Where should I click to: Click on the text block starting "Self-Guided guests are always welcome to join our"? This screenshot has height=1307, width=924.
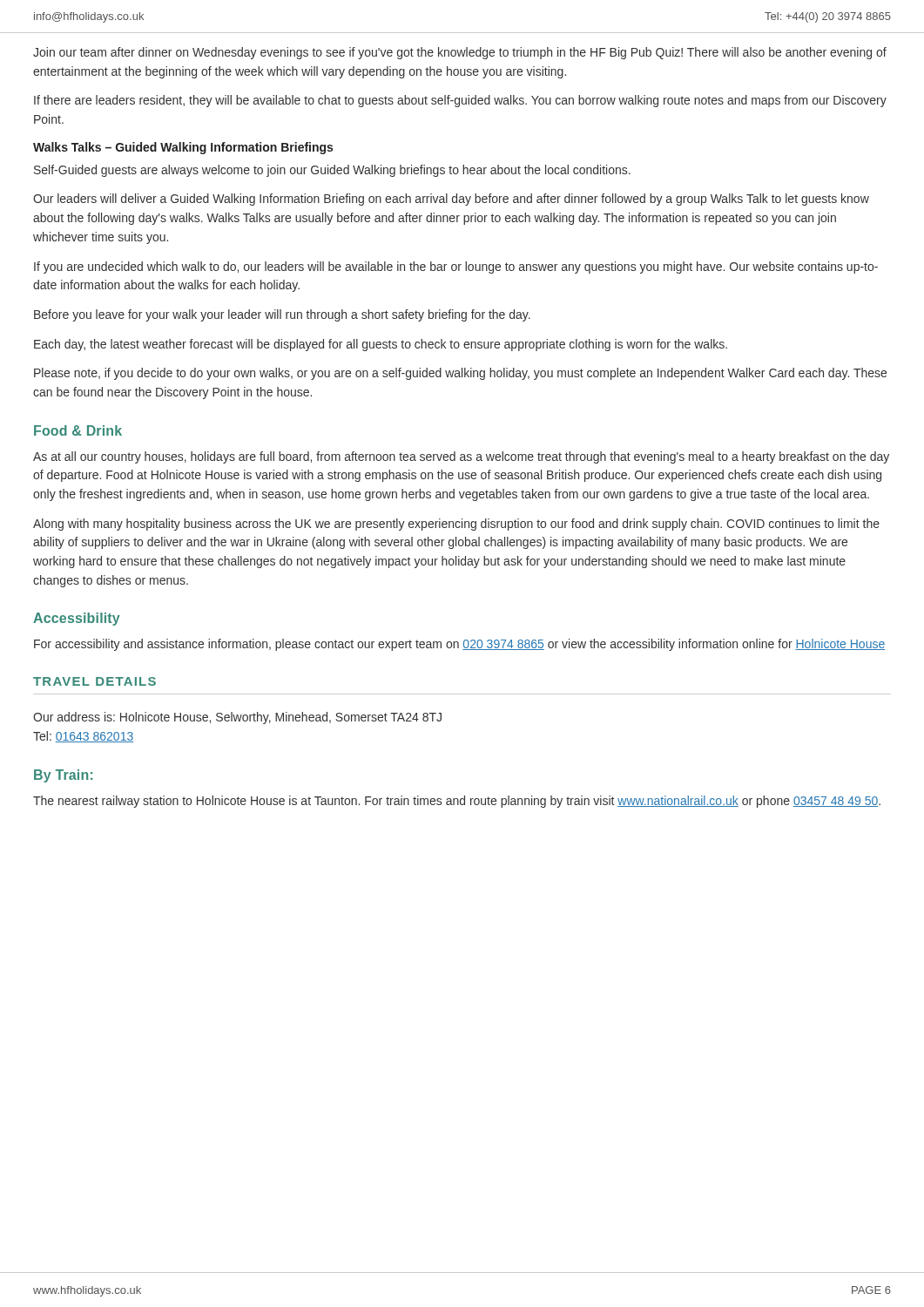tap(332, 170)
